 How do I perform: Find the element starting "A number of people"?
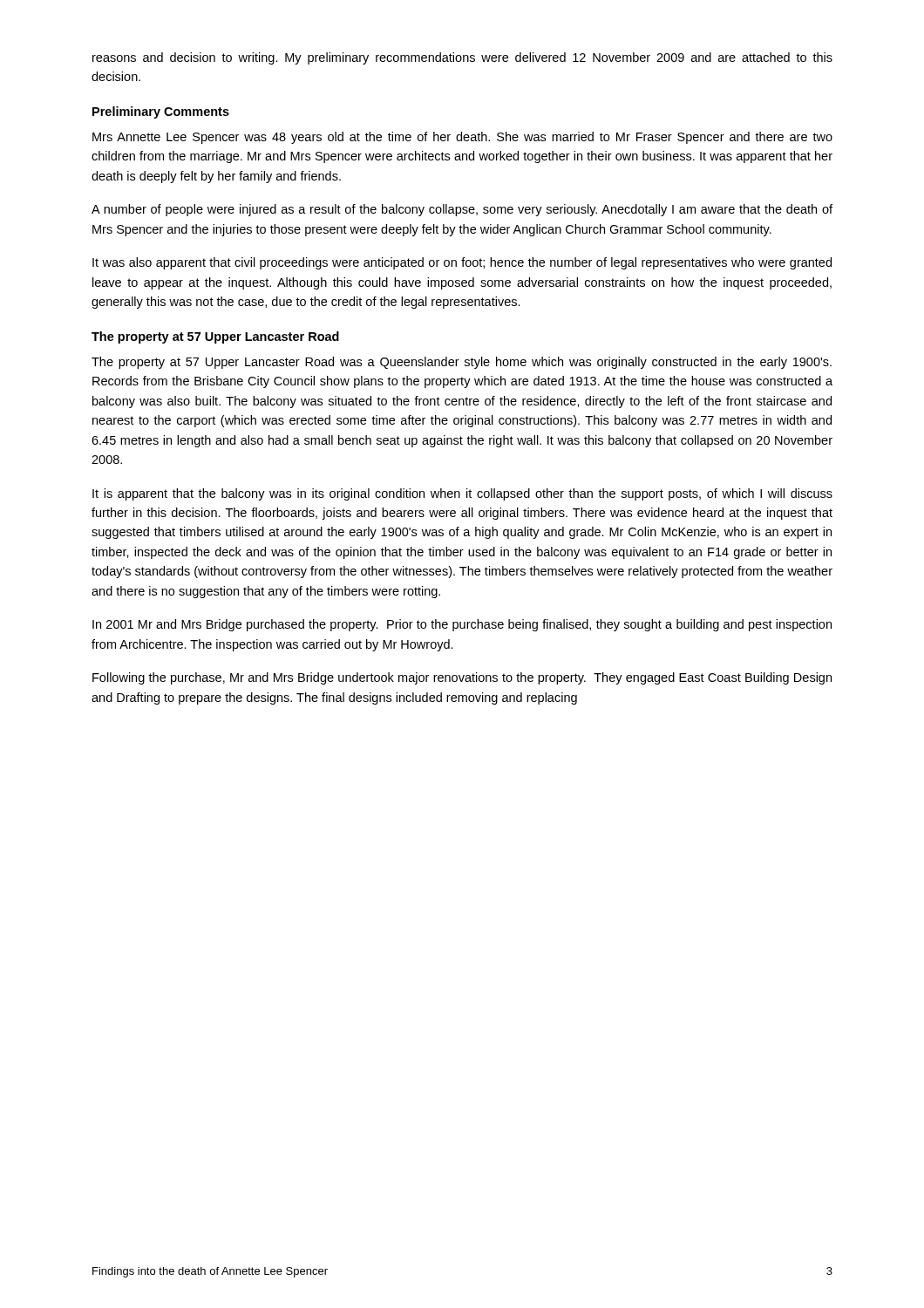pos(462,219)
